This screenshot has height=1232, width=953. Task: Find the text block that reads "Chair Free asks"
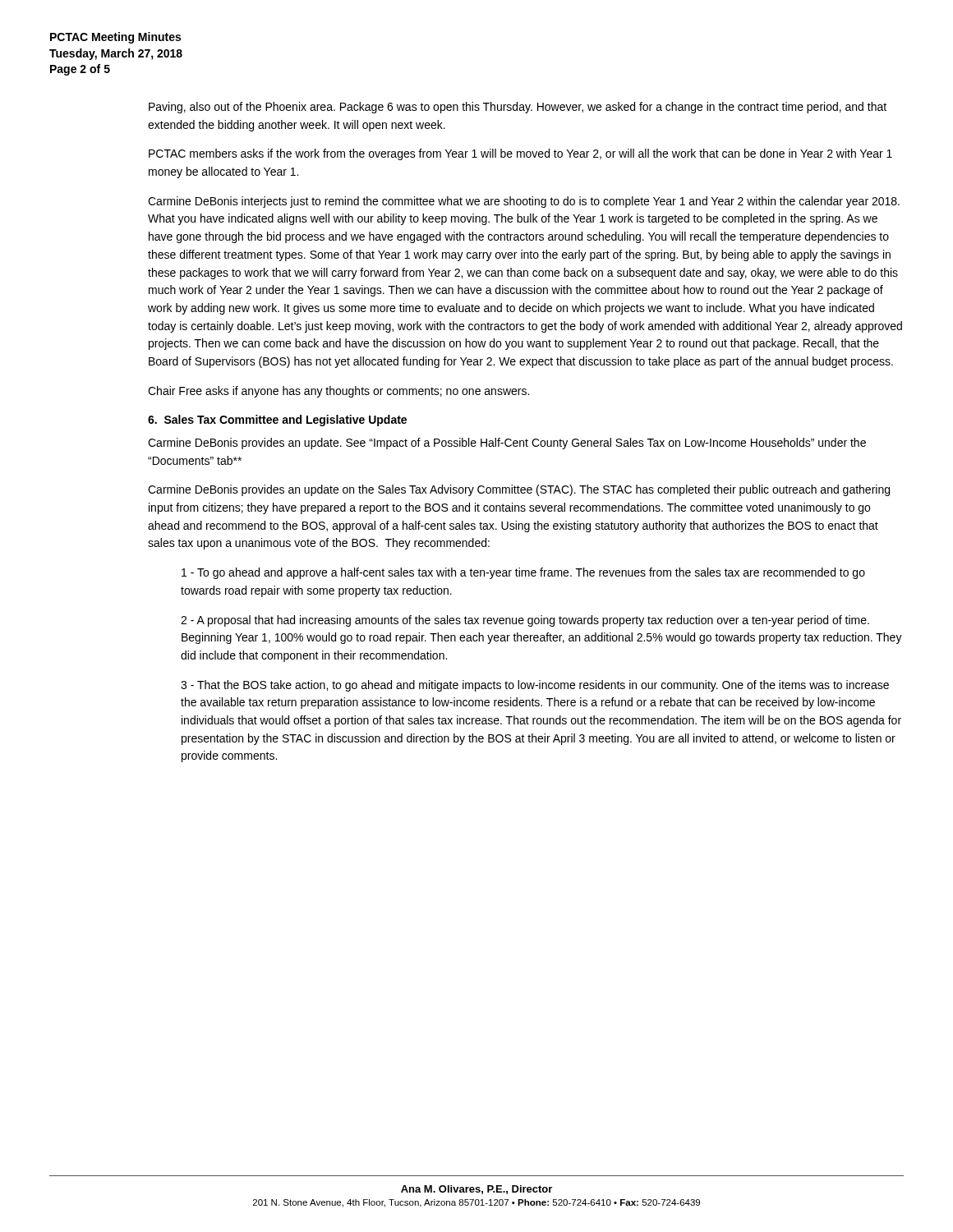pyautogui.click(x=526, y=391)
